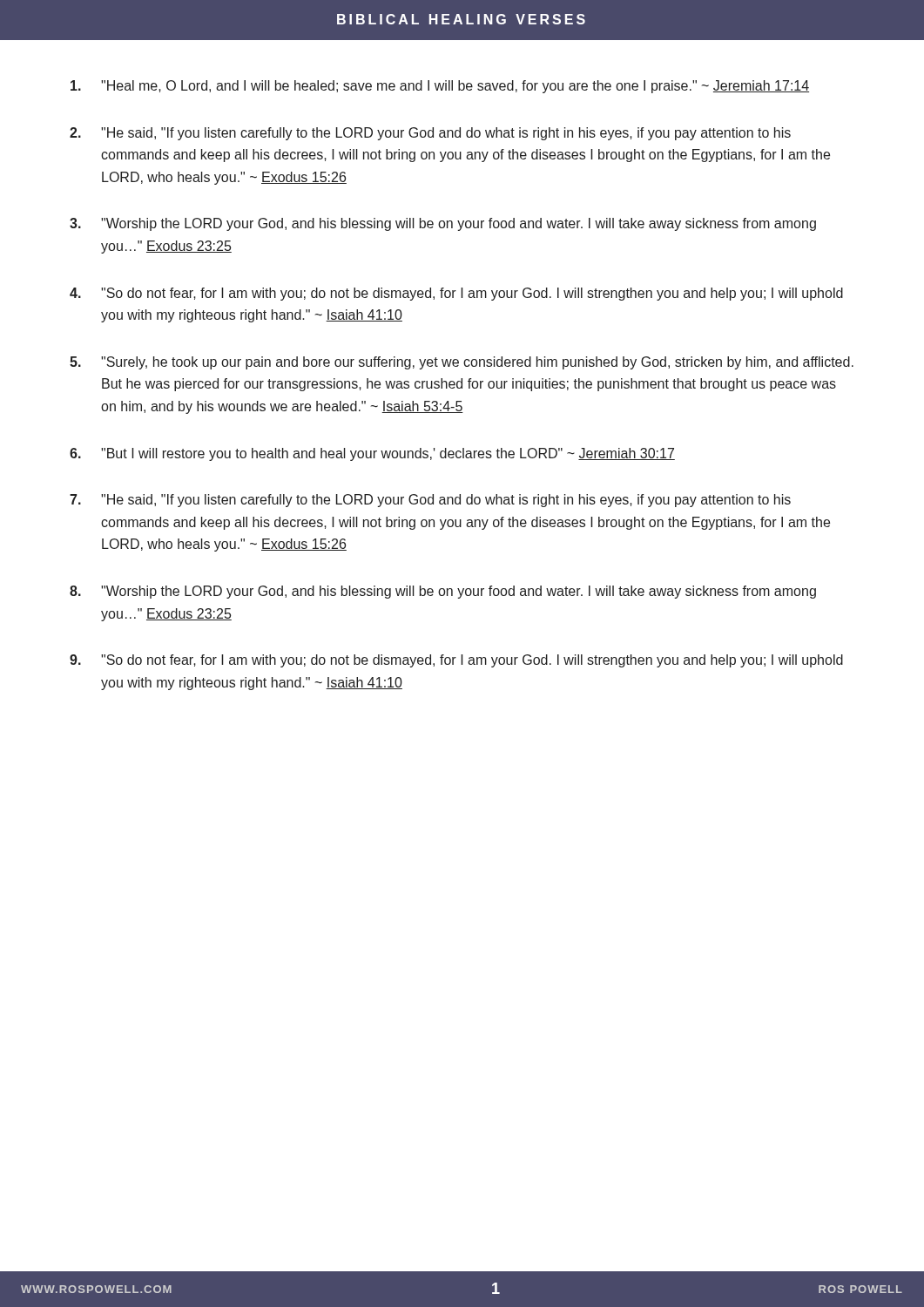Find the list item containing "5. "Surely, he took"
The image size is (924, 1307).
(462, 384)
